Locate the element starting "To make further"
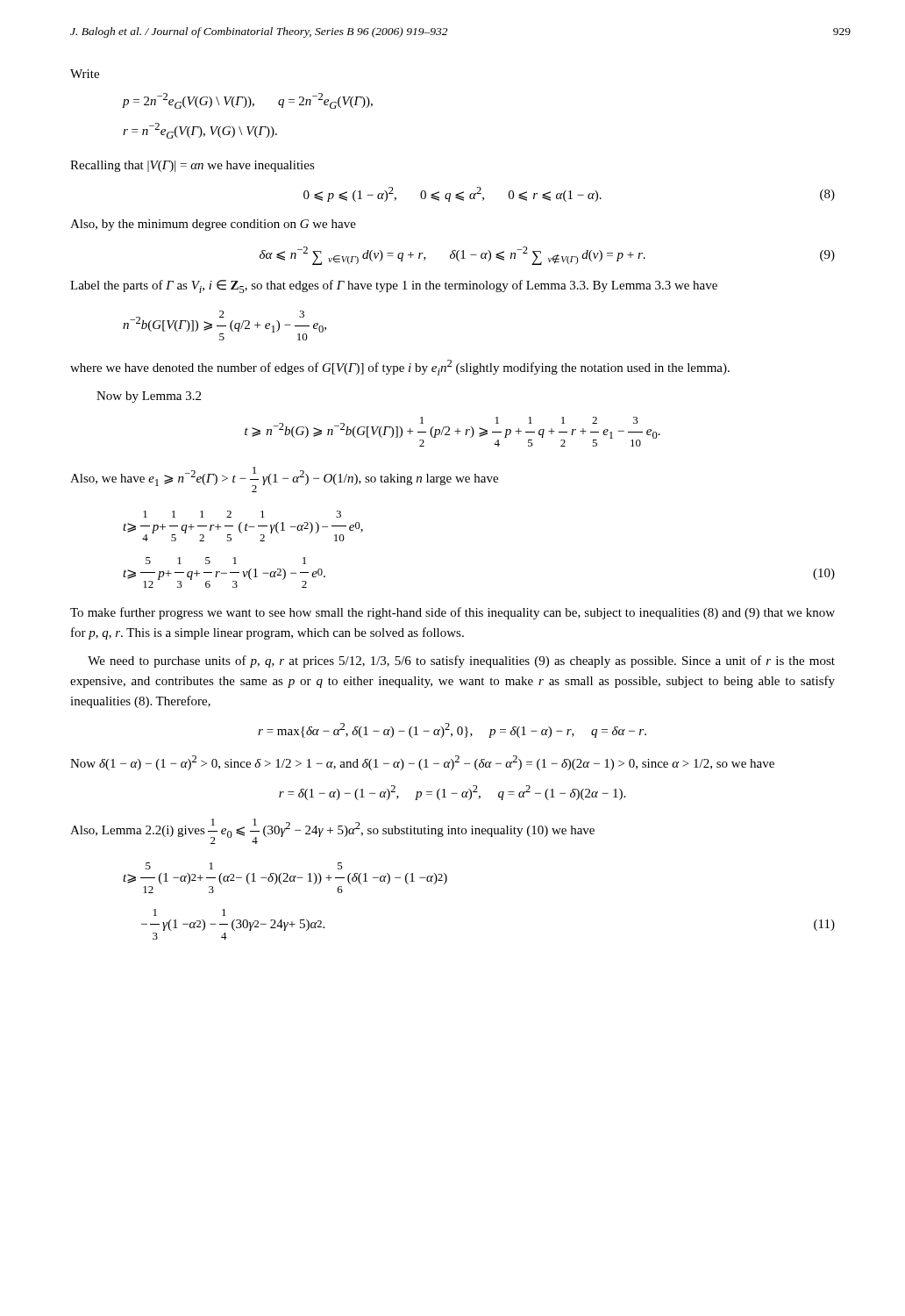The width and height of the screenshot is (905, 1316). [452, 623]
